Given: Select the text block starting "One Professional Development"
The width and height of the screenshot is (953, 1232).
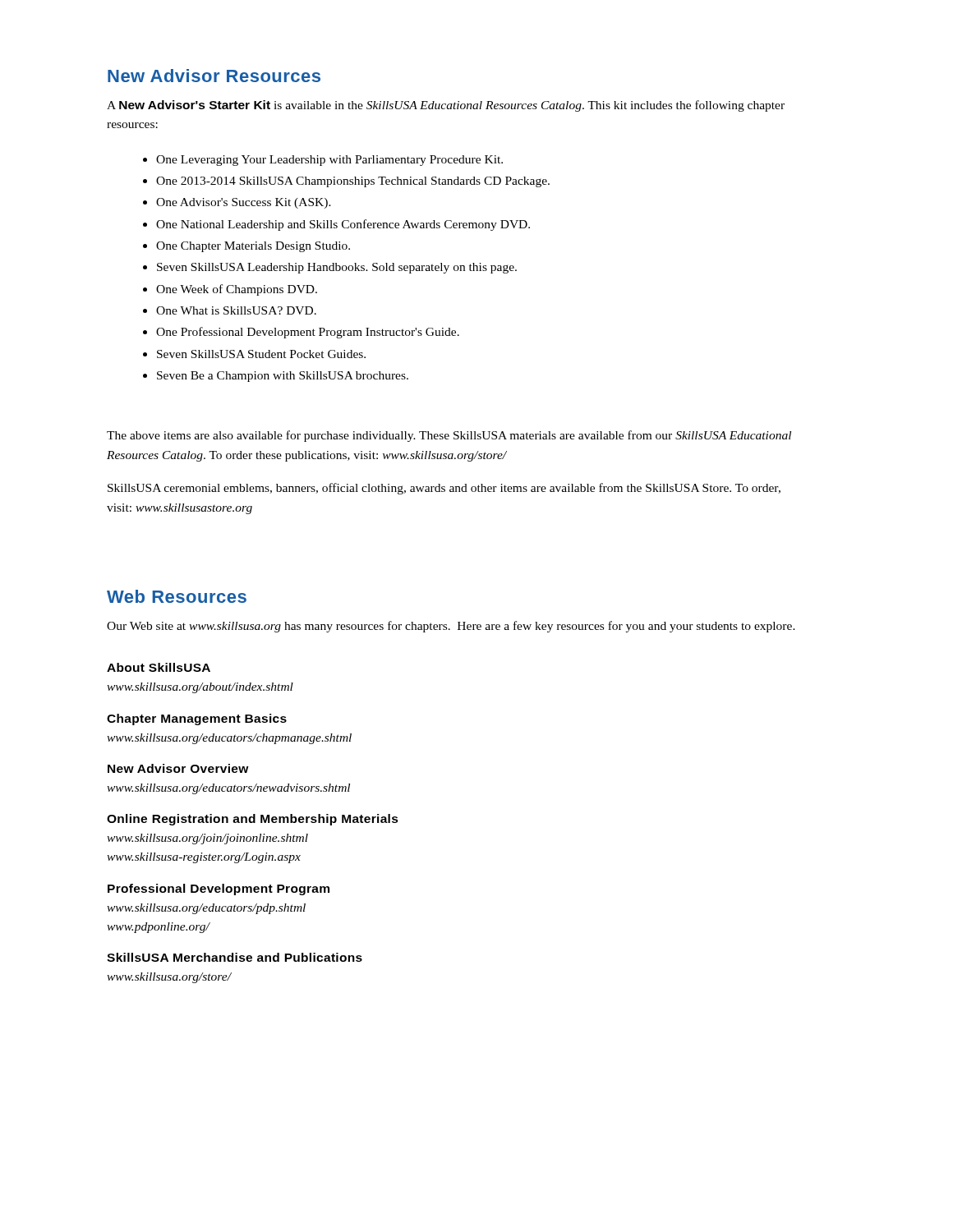Looking at the screenshot, I should click(x=308, y=333).
